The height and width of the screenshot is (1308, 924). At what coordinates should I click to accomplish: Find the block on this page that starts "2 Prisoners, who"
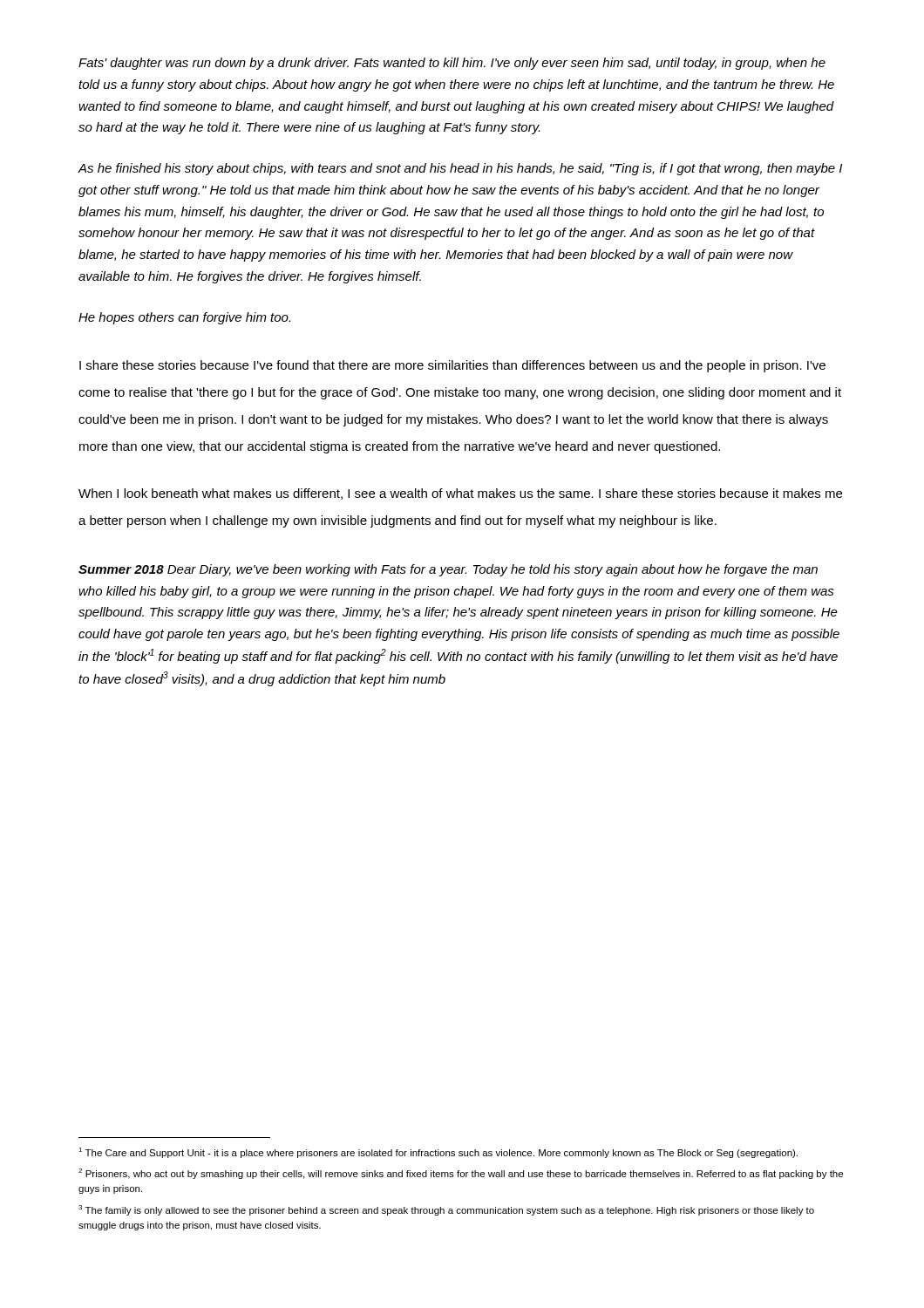coord(461,1181)
